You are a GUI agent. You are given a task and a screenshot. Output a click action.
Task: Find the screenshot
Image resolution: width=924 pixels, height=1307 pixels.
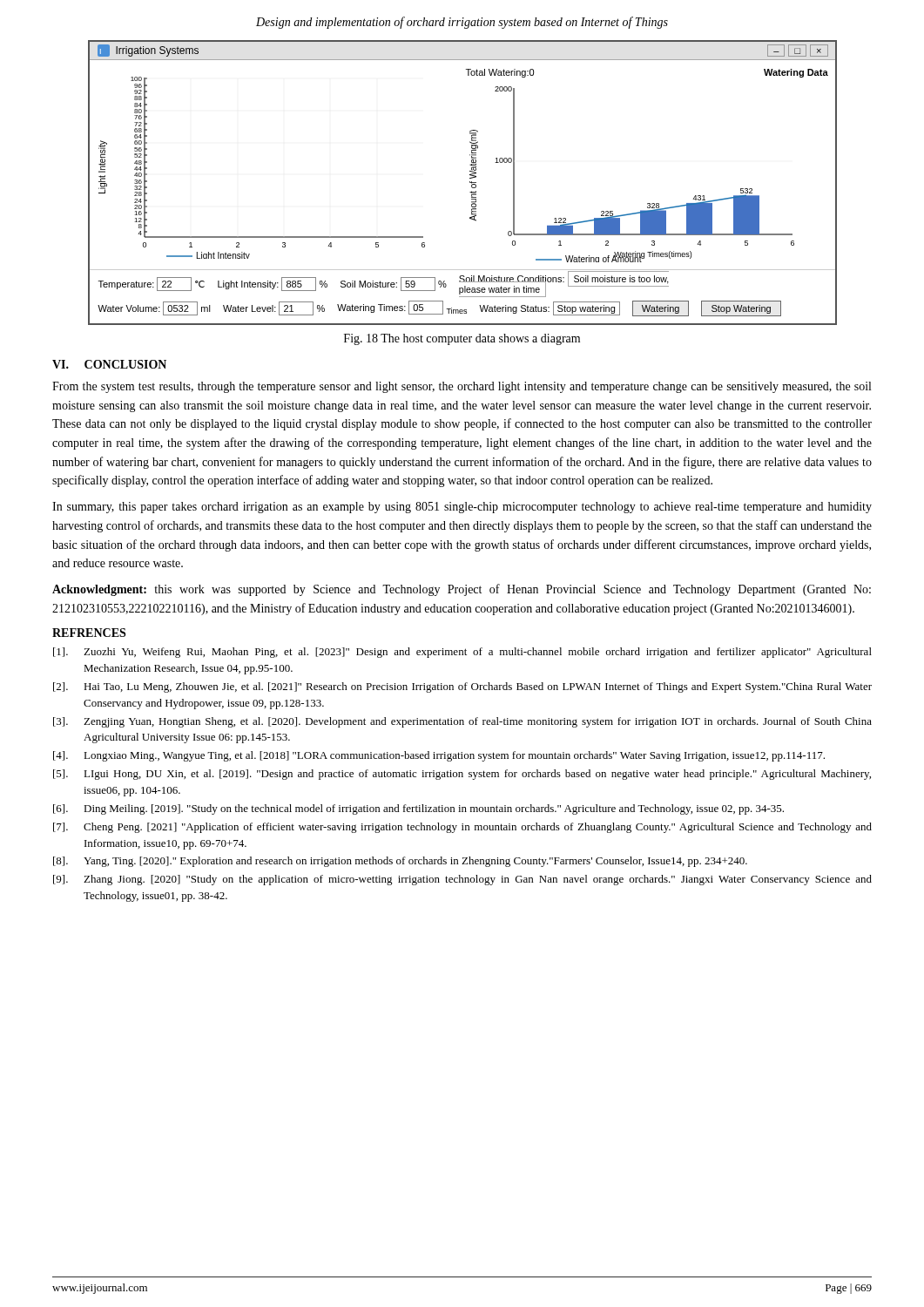(x=462, y=183)
